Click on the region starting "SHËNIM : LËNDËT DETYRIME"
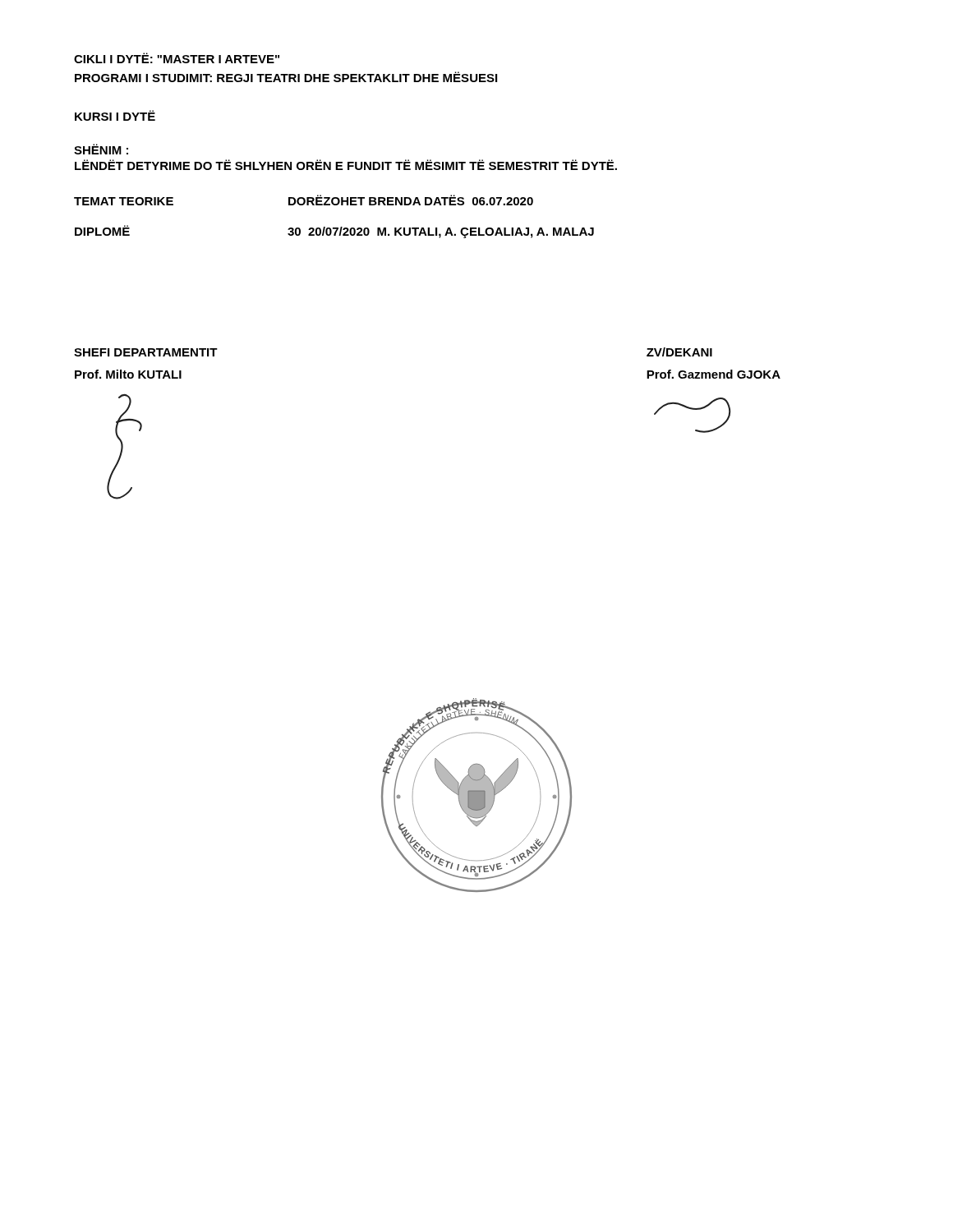Image resolution: width=953 pixels, height=1232 pixels. (x=476, y=157)
